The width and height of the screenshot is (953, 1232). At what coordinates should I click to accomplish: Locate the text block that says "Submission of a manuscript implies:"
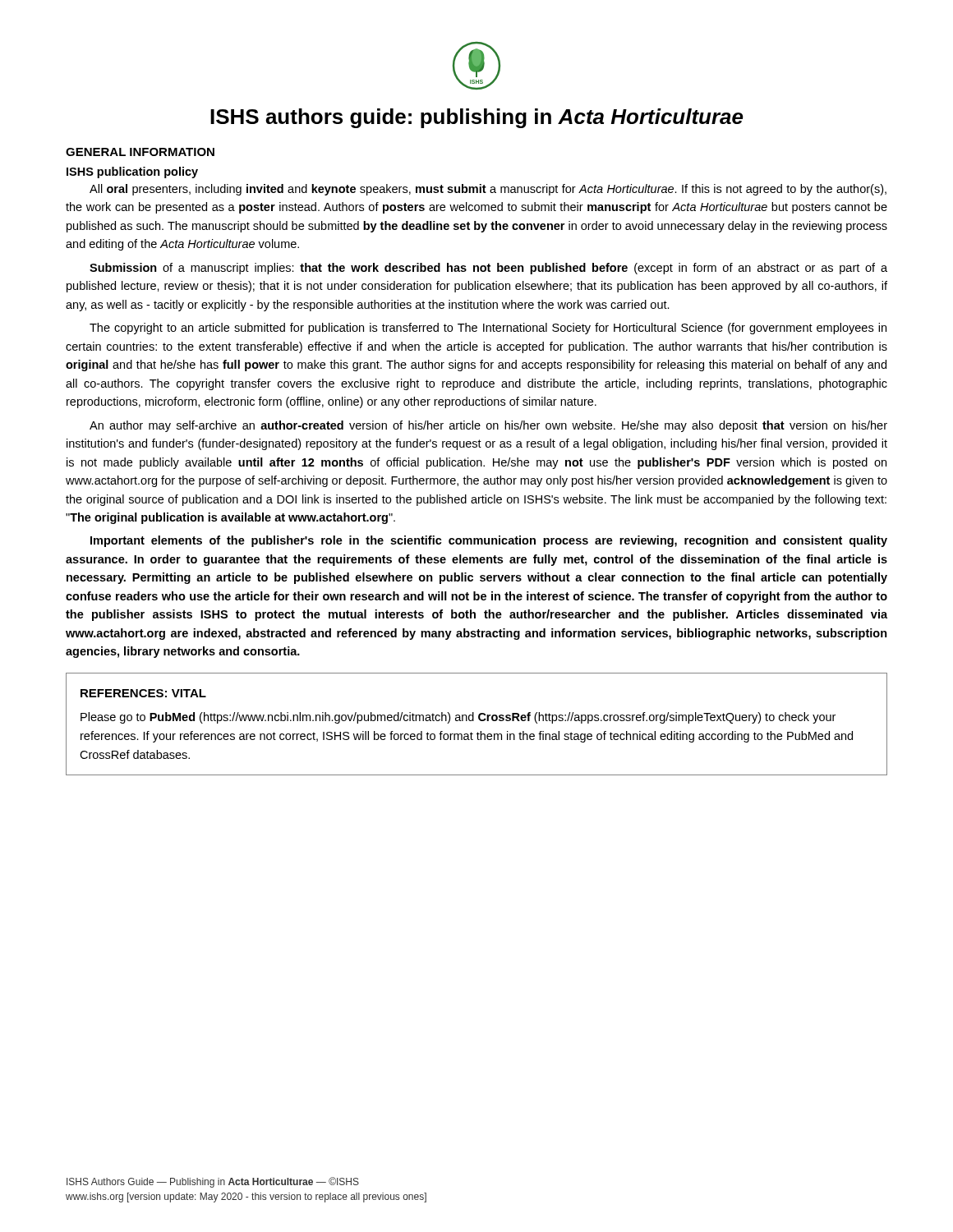pos(476,286)
